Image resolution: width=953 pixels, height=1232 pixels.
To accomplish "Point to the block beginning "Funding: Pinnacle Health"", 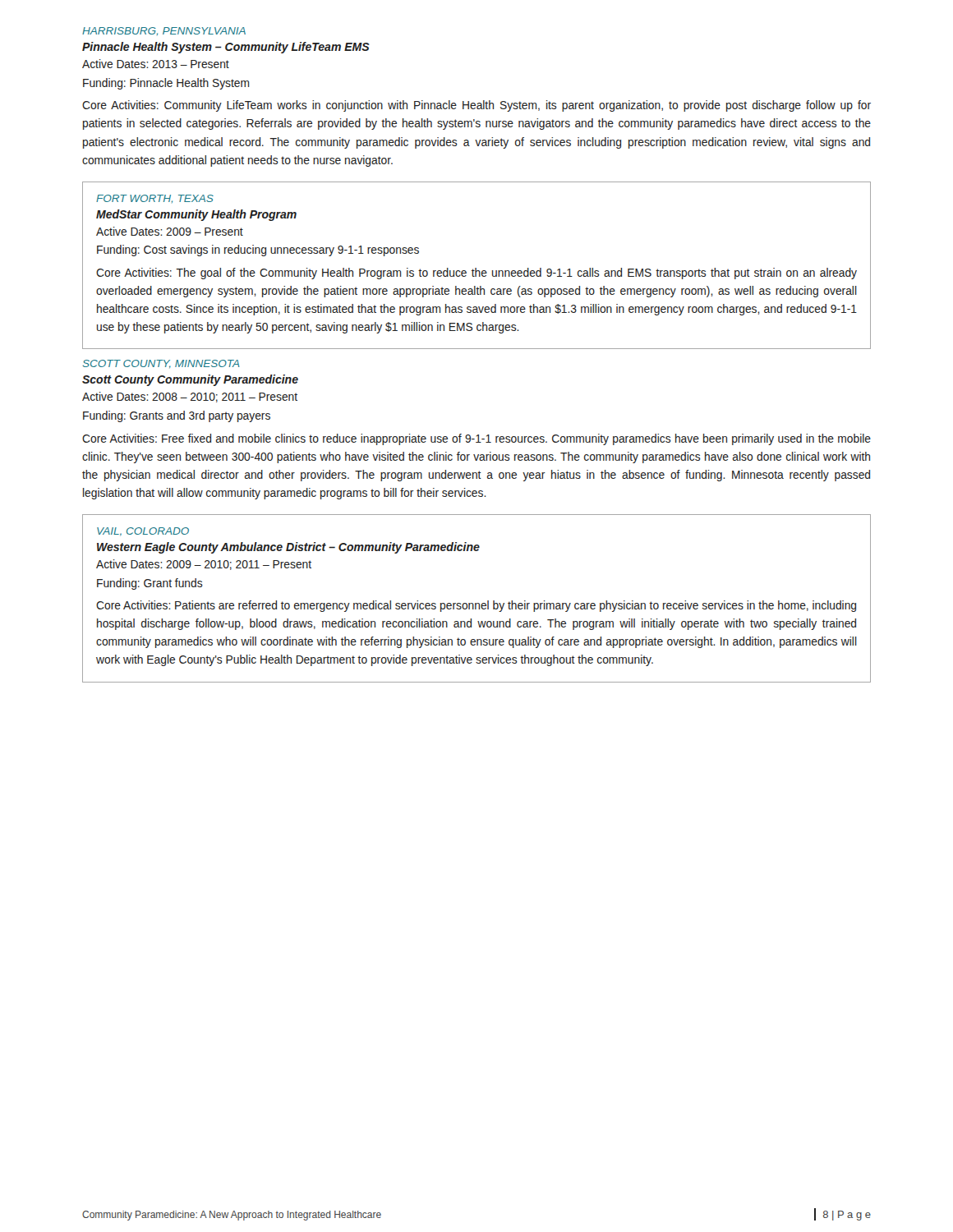I will 166,83.
